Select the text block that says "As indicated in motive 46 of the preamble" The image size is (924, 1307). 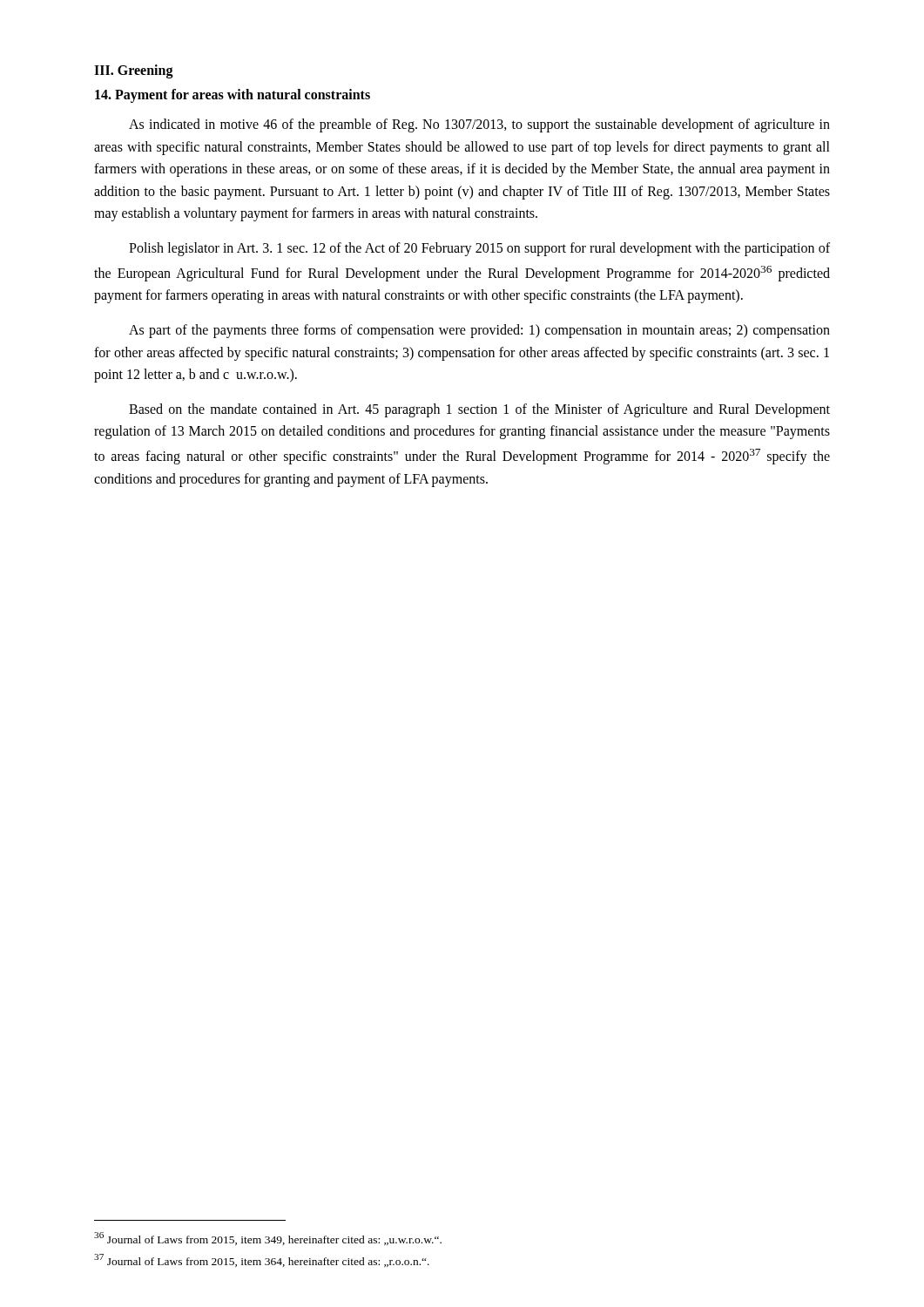point(462,169)
